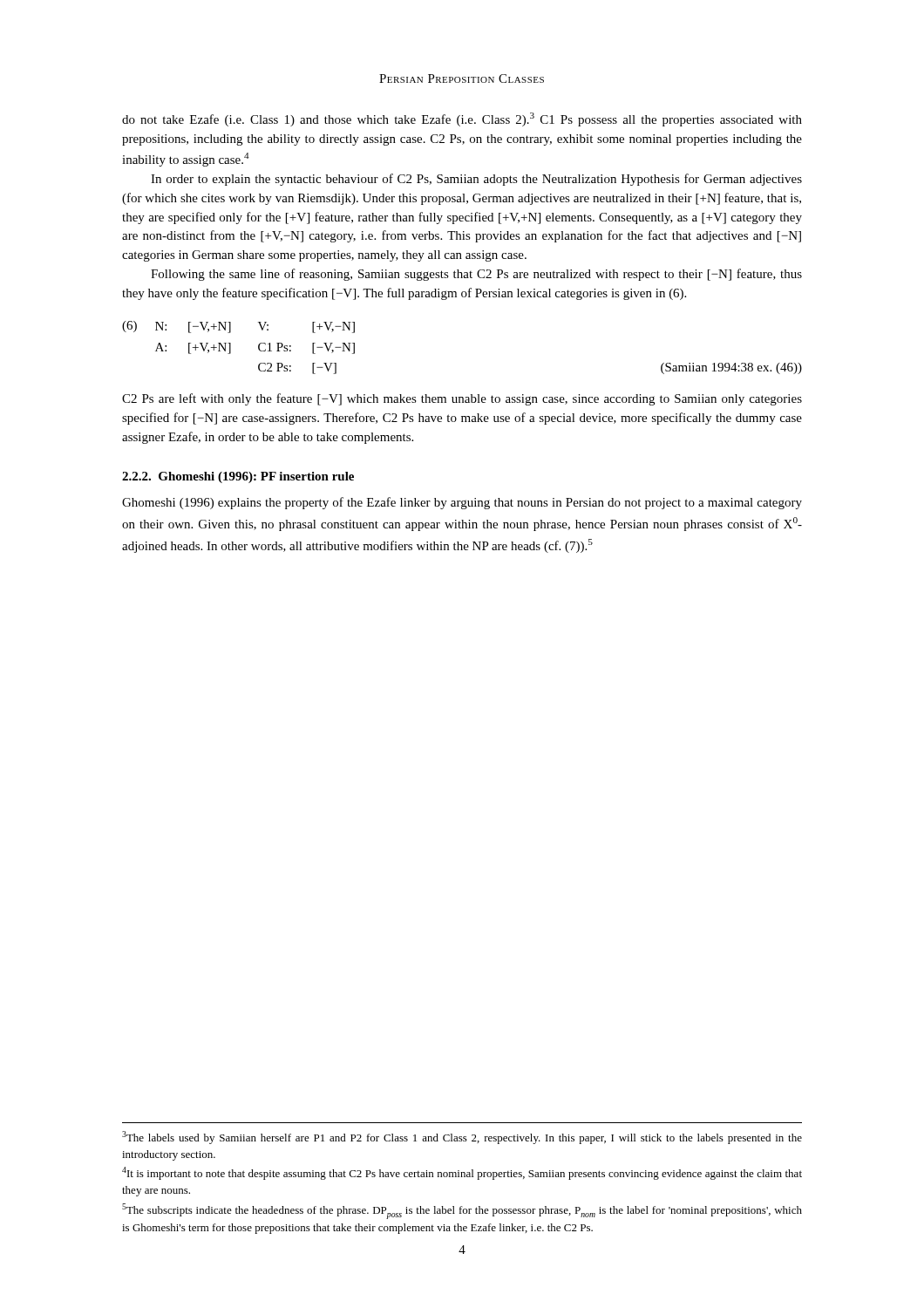Screen dimensions: 1308x924
Task: Select the footnote that says "5The subscripts indicate the headedness of the phrase."
Action: click(x=462, y=1218)
